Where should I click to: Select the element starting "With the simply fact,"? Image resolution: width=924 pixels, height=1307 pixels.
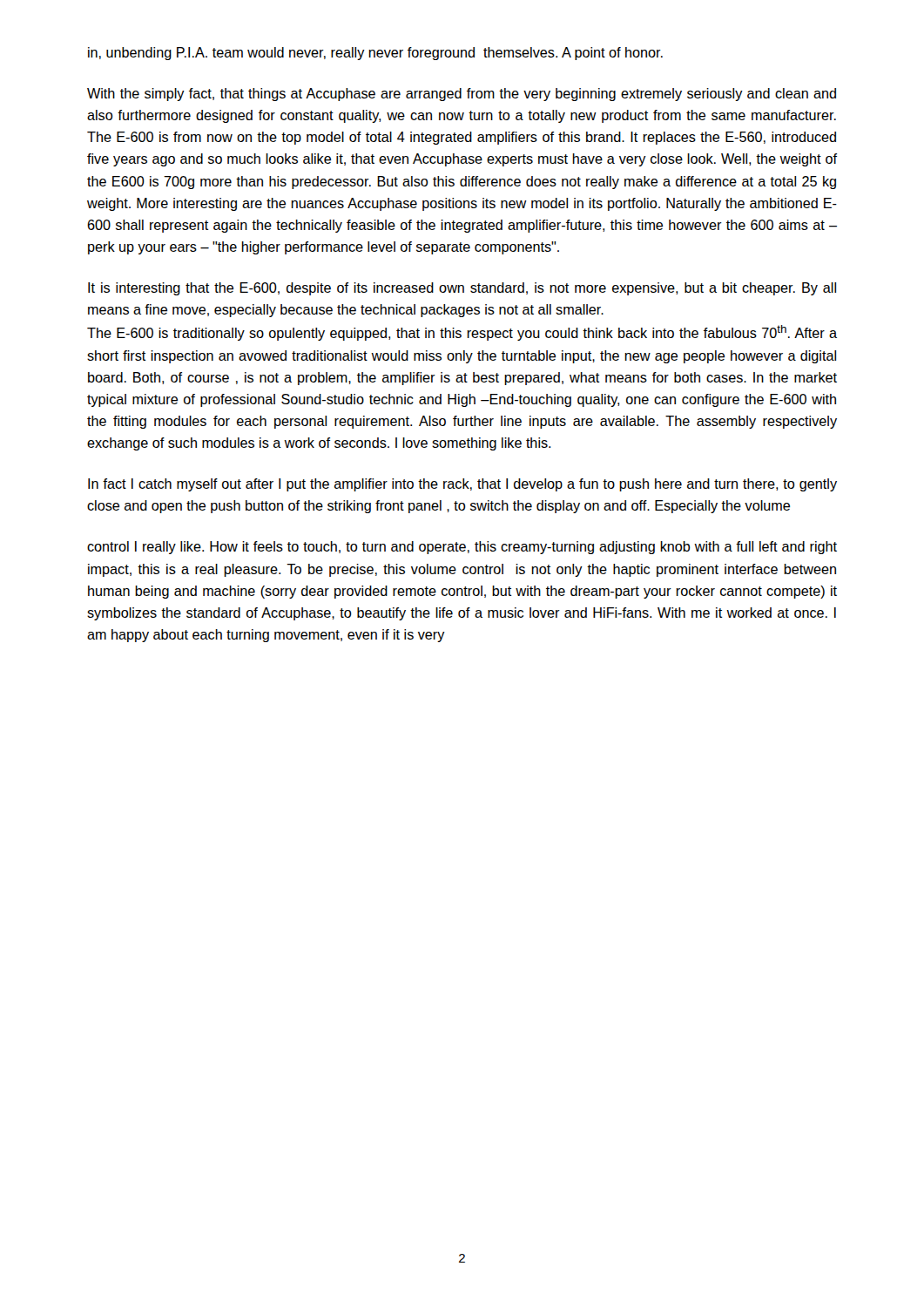[x=462, y=170]
